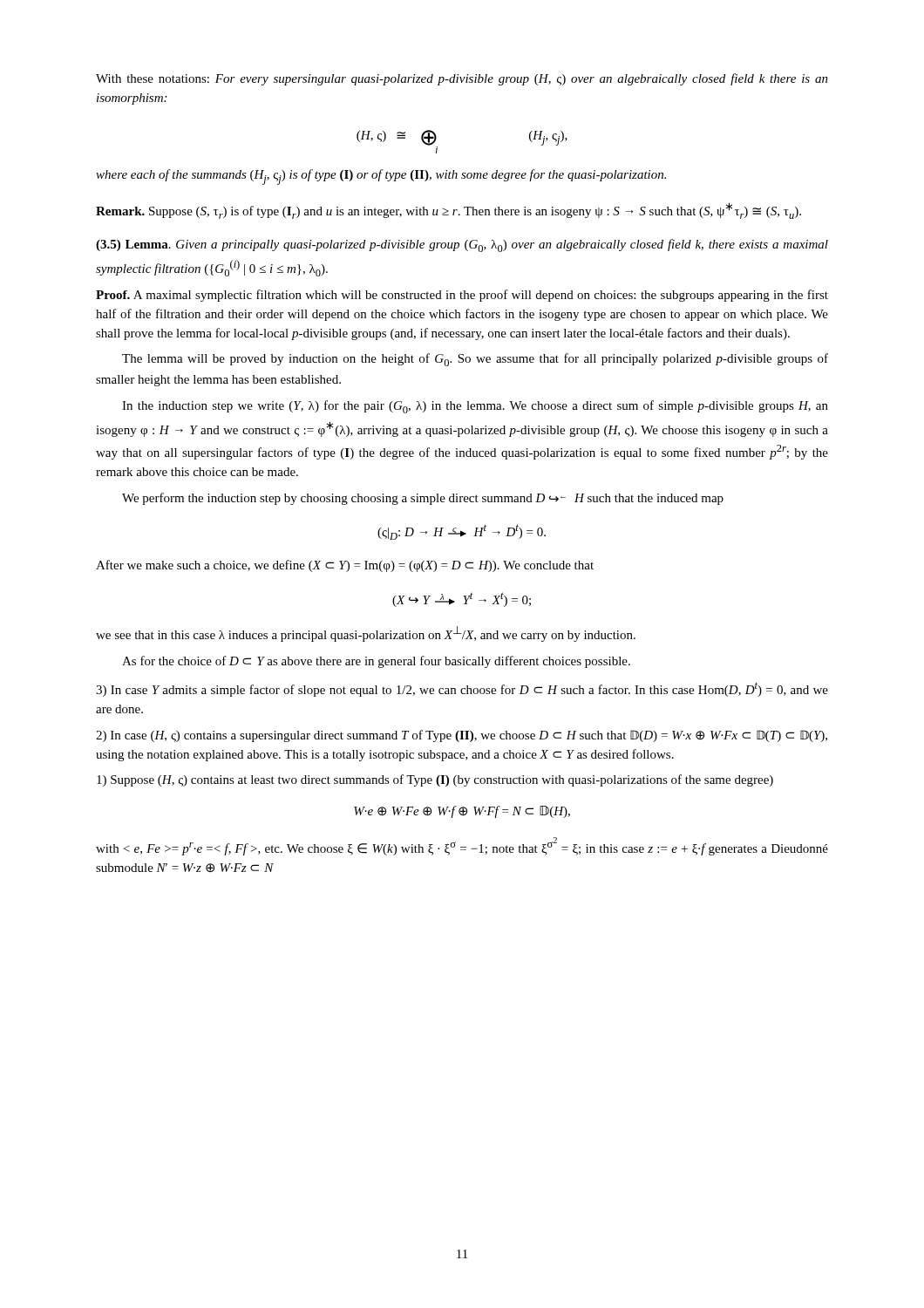Click on the text starting "In the induction step we"
Viewport: 924px width, 1308px height.
tap(462, 439)
